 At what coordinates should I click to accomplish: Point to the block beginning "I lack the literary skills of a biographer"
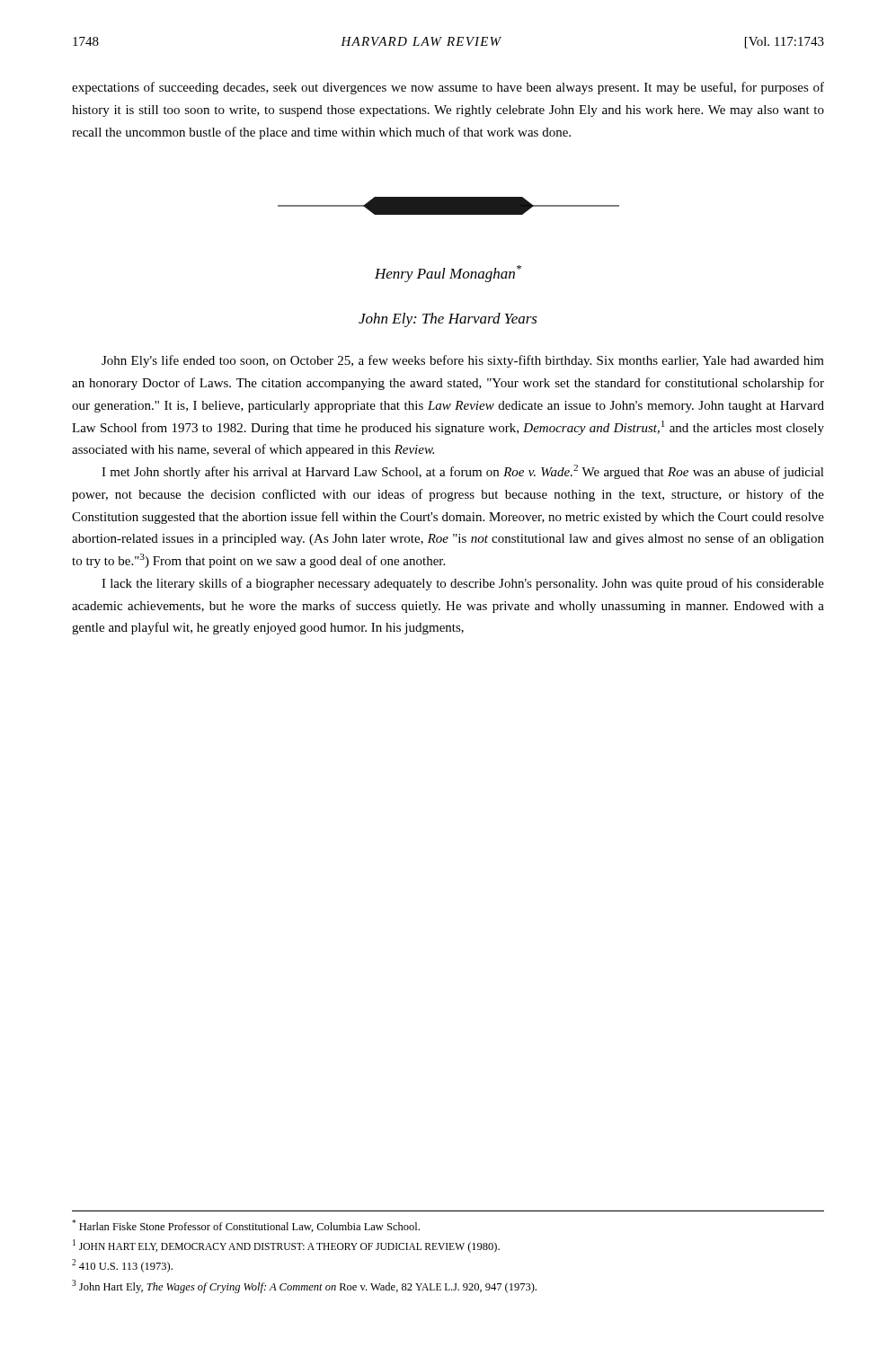pos(448,606)
